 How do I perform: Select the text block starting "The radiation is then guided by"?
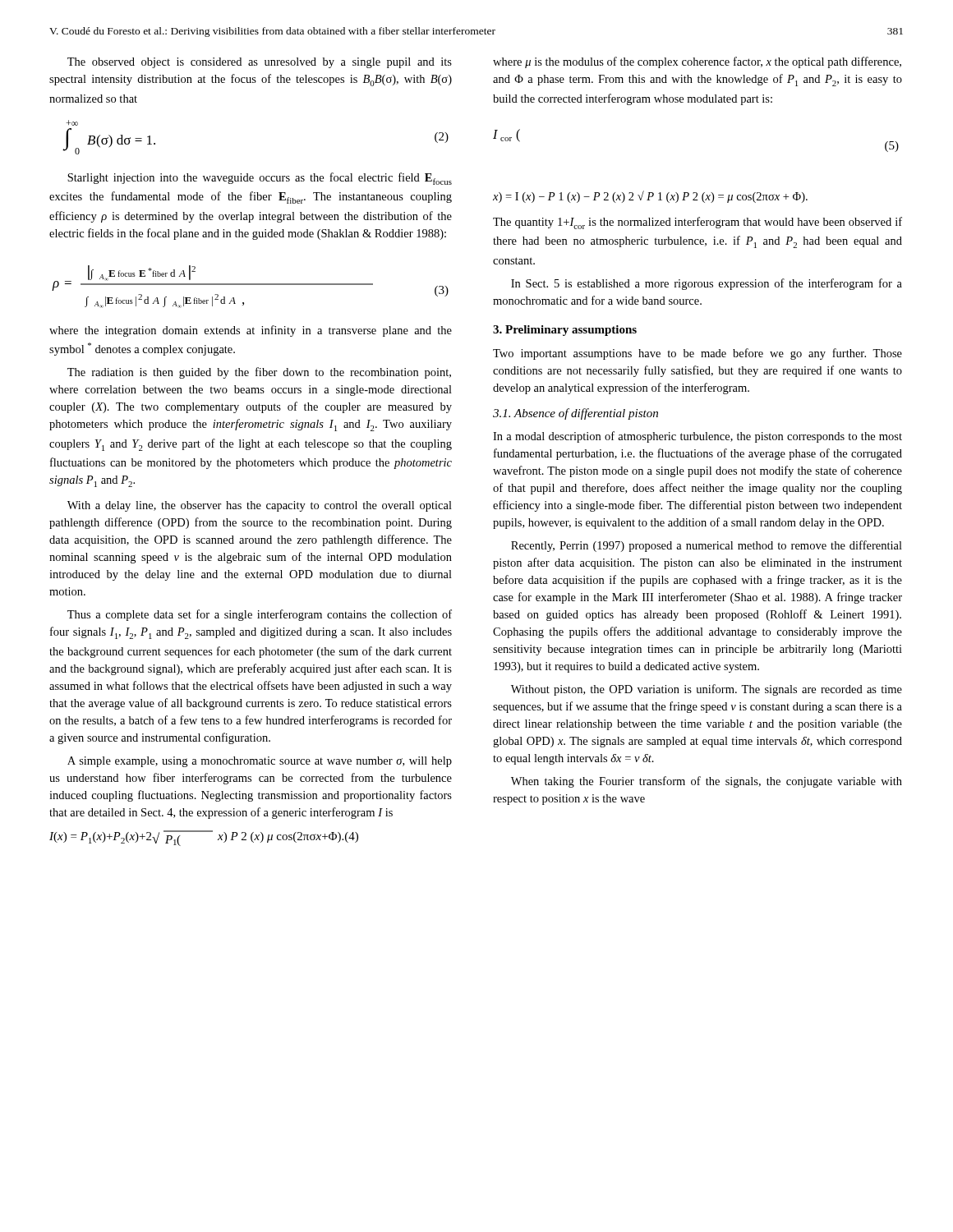point(251,427)
